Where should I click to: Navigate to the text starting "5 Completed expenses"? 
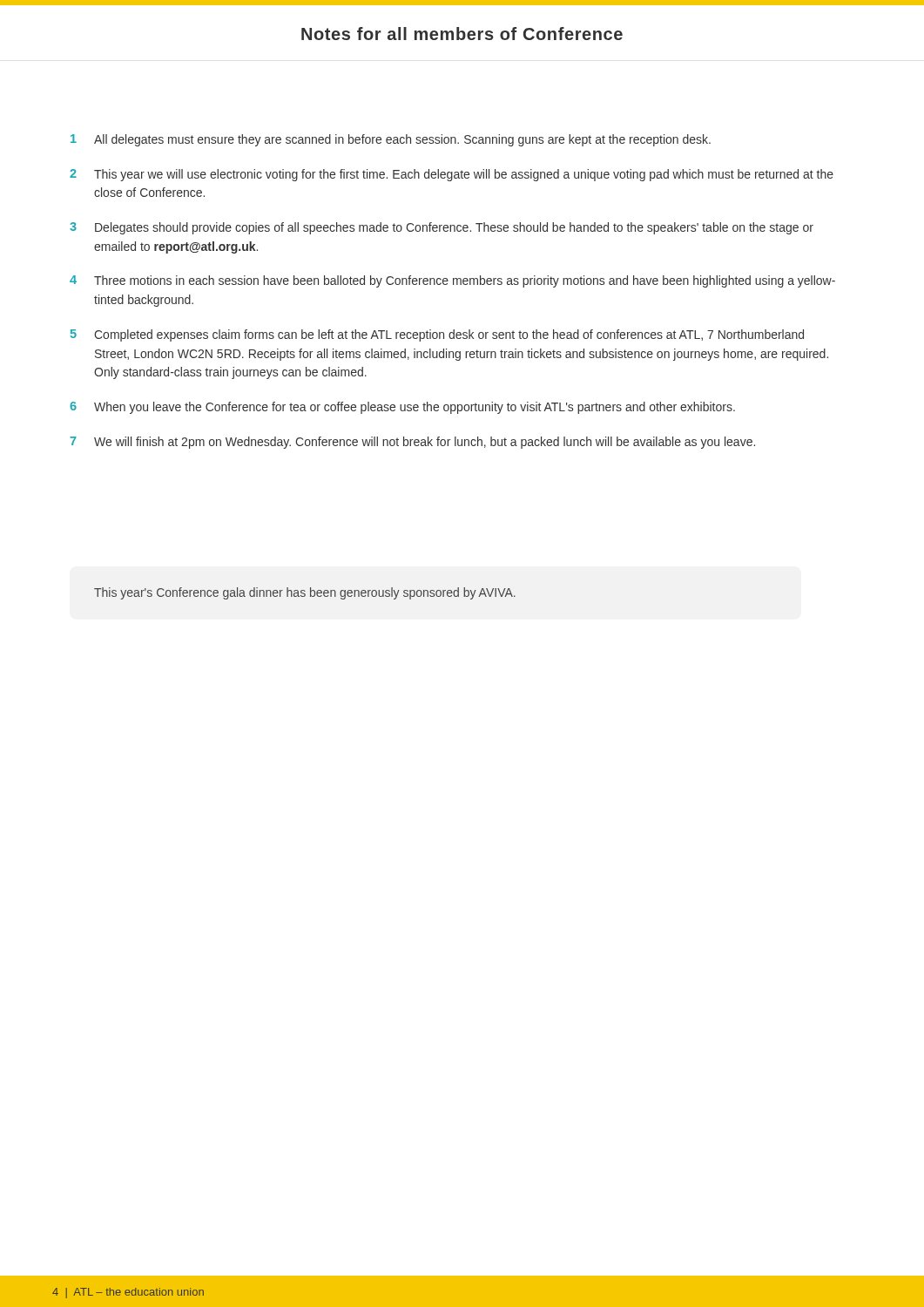coord(453,354)
